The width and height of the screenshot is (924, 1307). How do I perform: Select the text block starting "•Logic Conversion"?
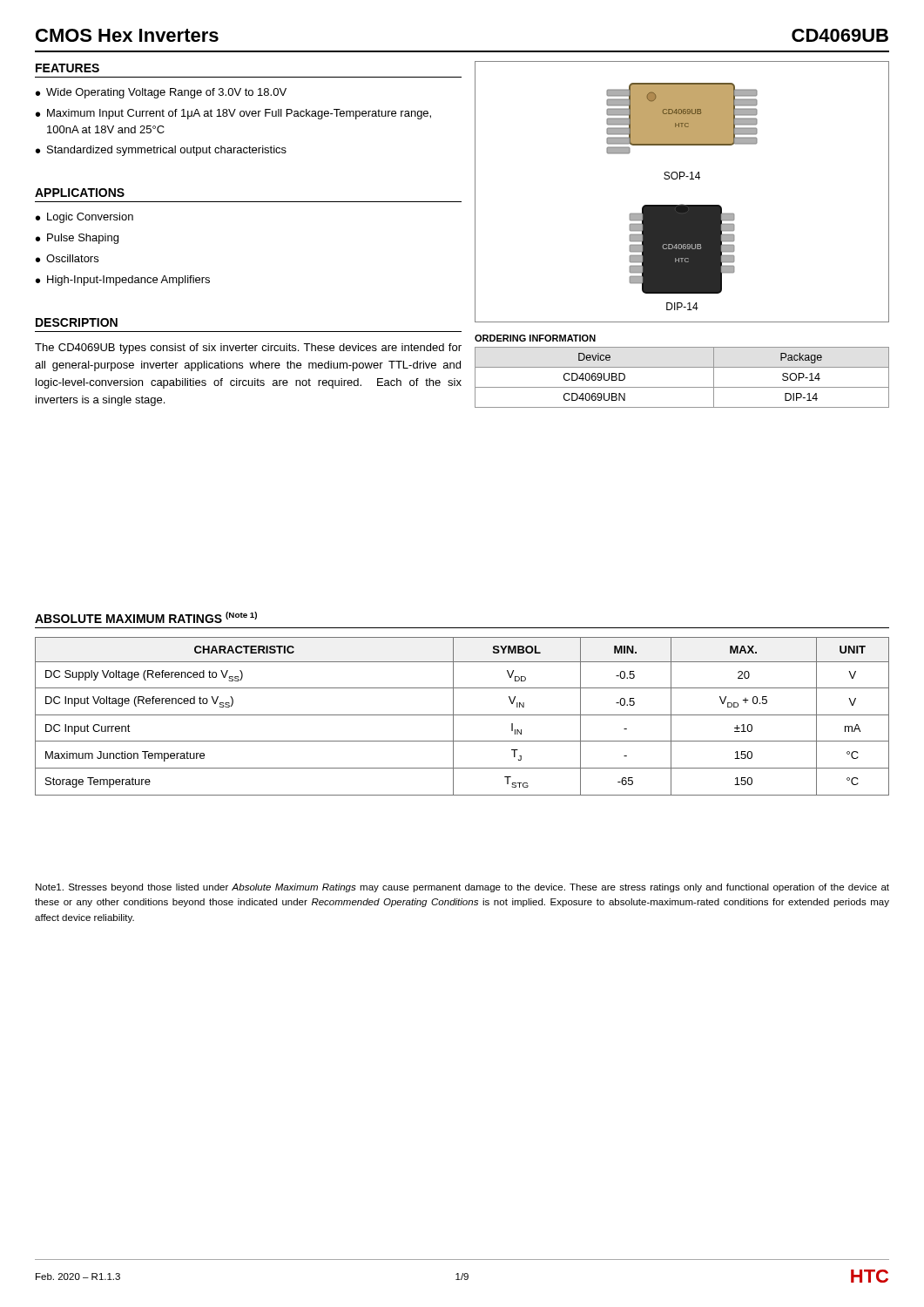[84, 218]
